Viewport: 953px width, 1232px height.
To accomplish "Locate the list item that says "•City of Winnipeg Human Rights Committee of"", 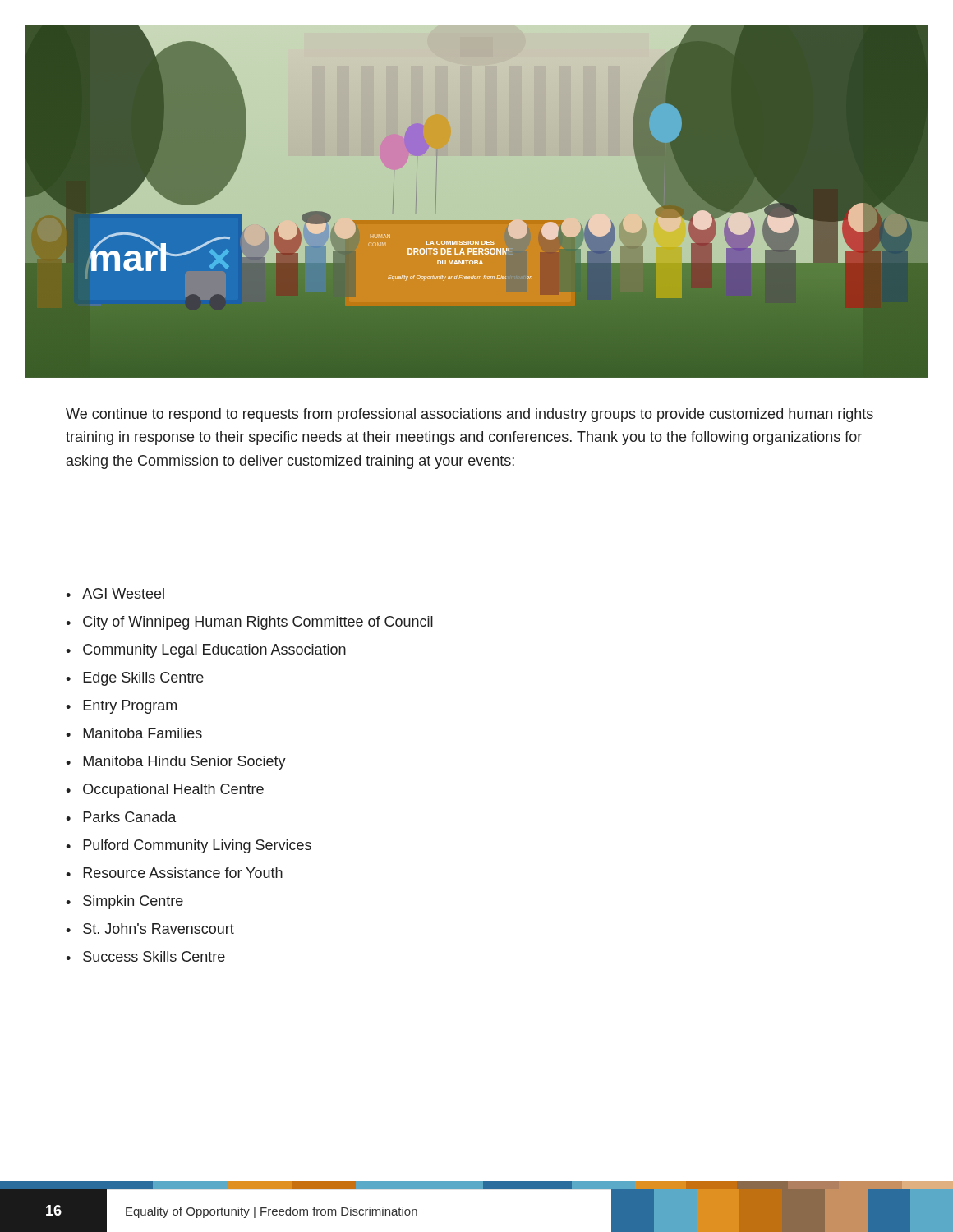I will coord(250,623).
